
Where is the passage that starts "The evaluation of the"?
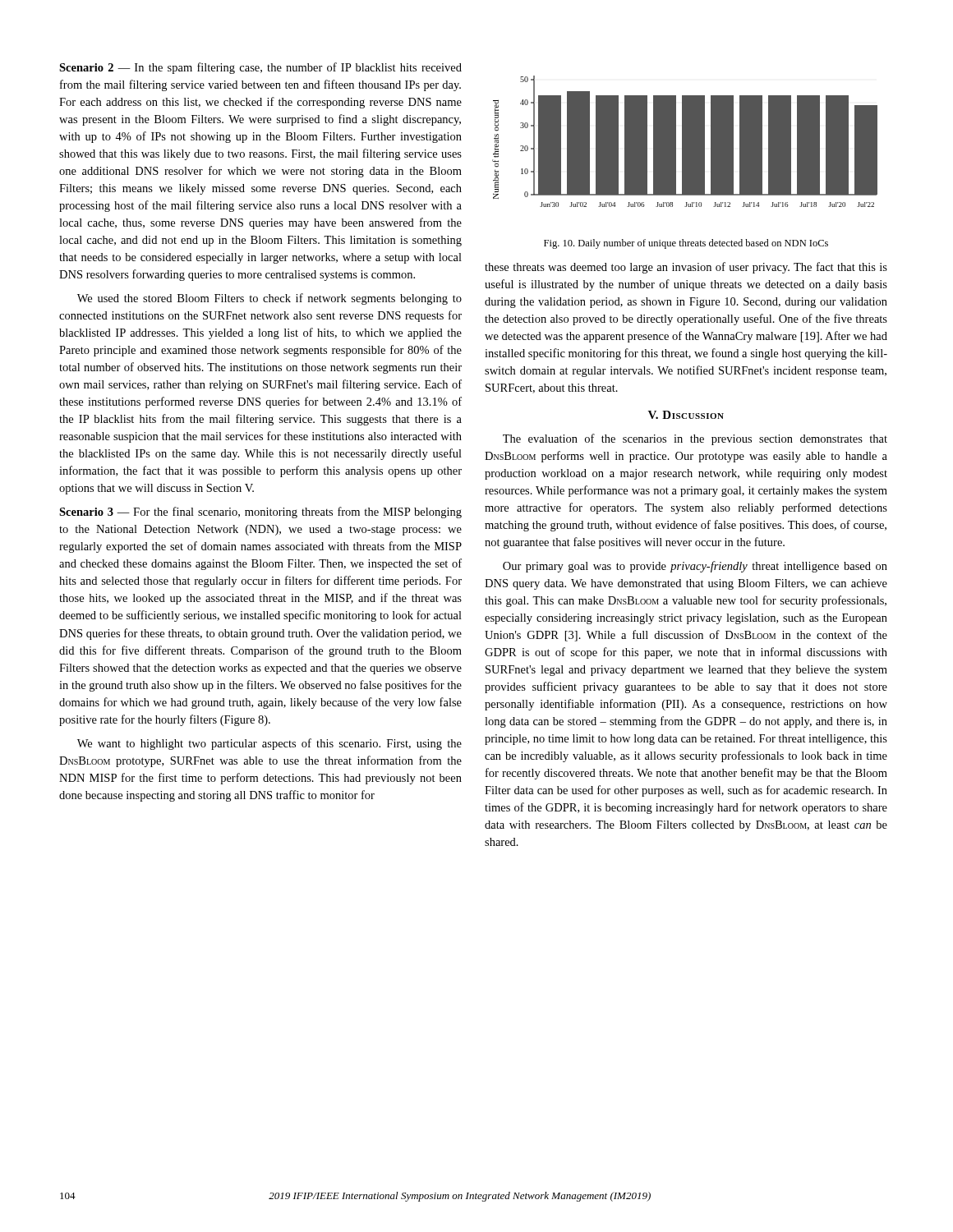(x=686, y=491)
